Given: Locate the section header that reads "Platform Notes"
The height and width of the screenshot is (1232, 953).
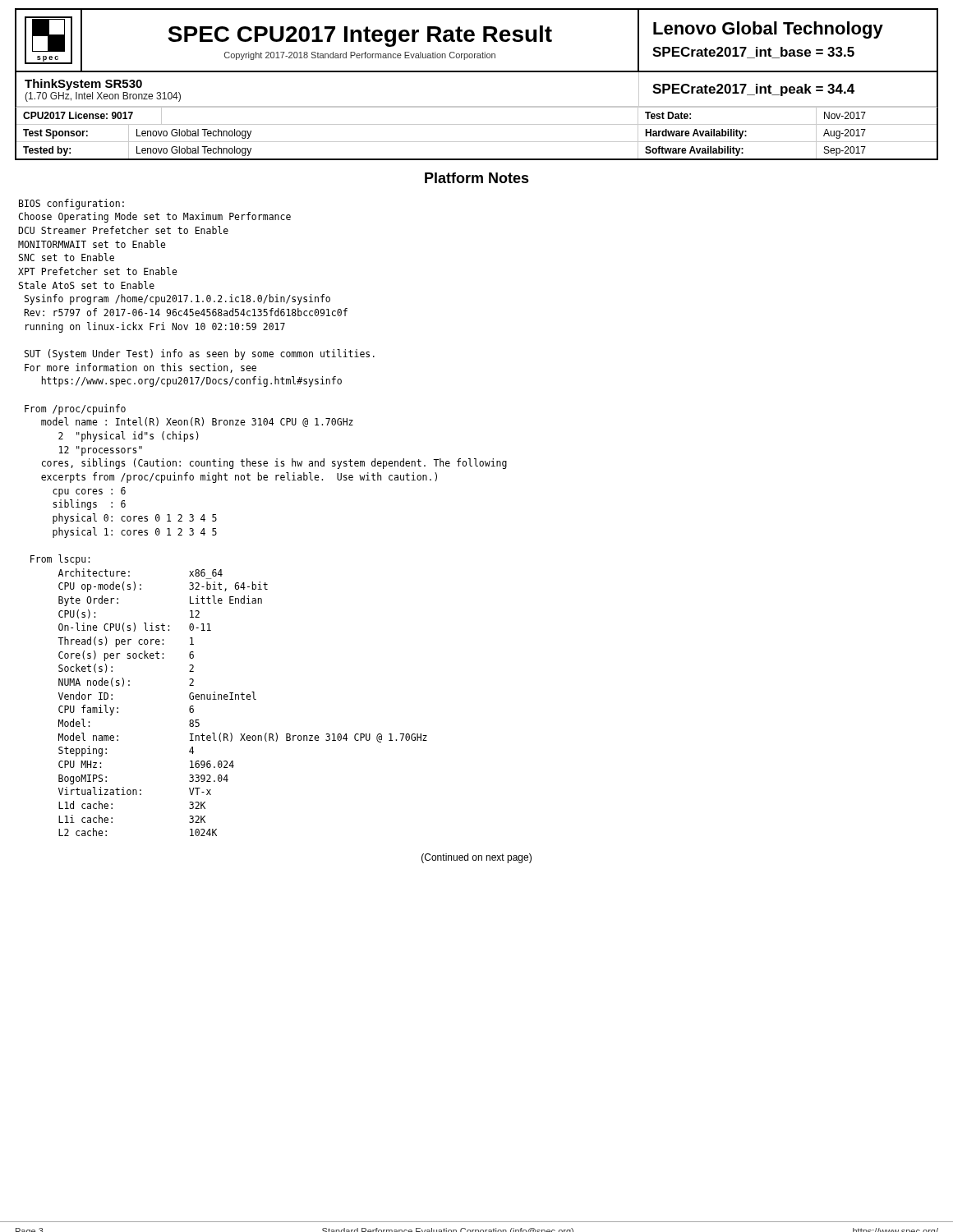Looking at the screenshot, I should point(476,178).
